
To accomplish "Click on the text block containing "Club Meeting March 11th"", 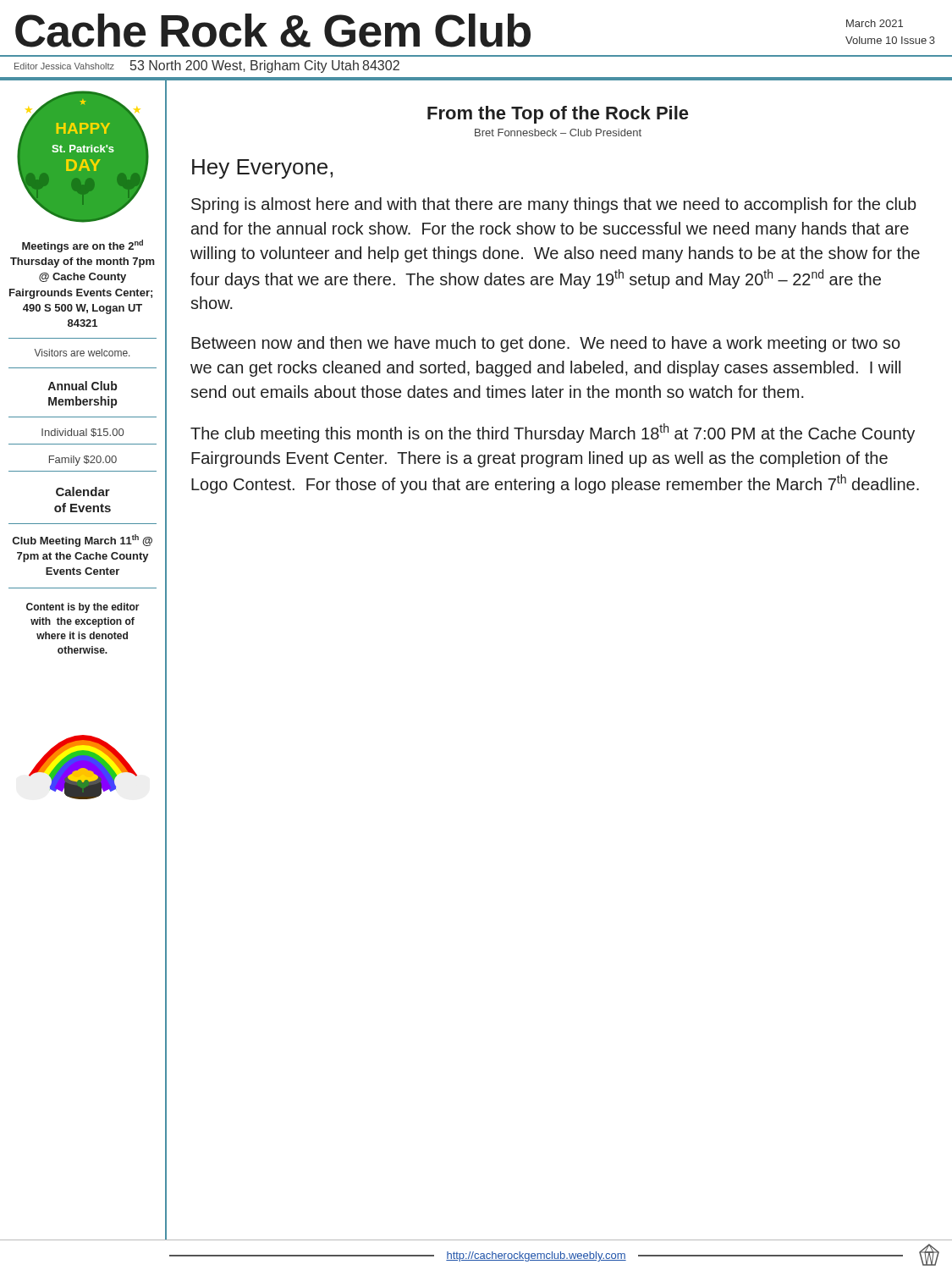I will coord(83,555).
